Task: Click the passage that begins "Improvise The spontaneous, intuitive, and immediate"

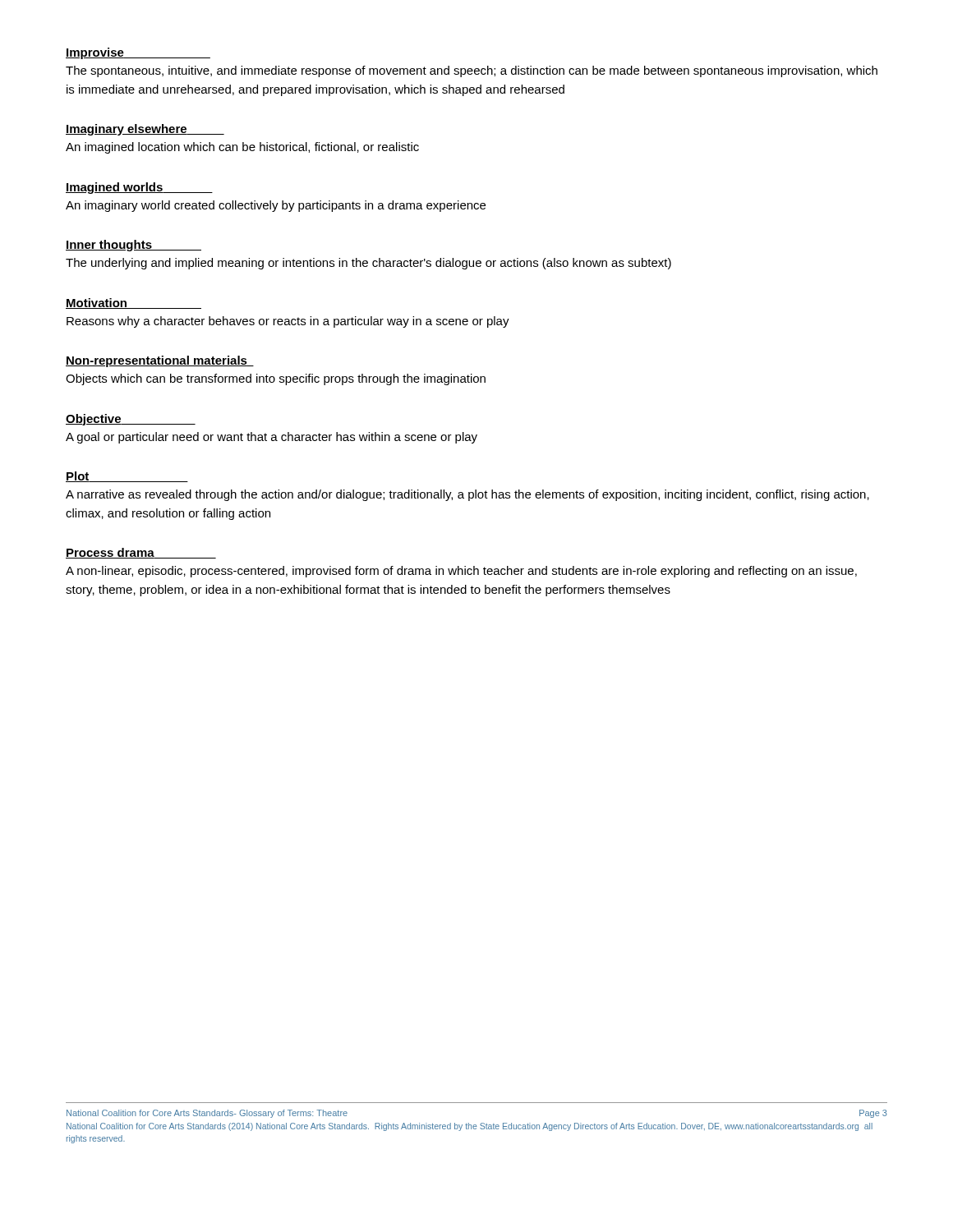Action: coord(476,72)
